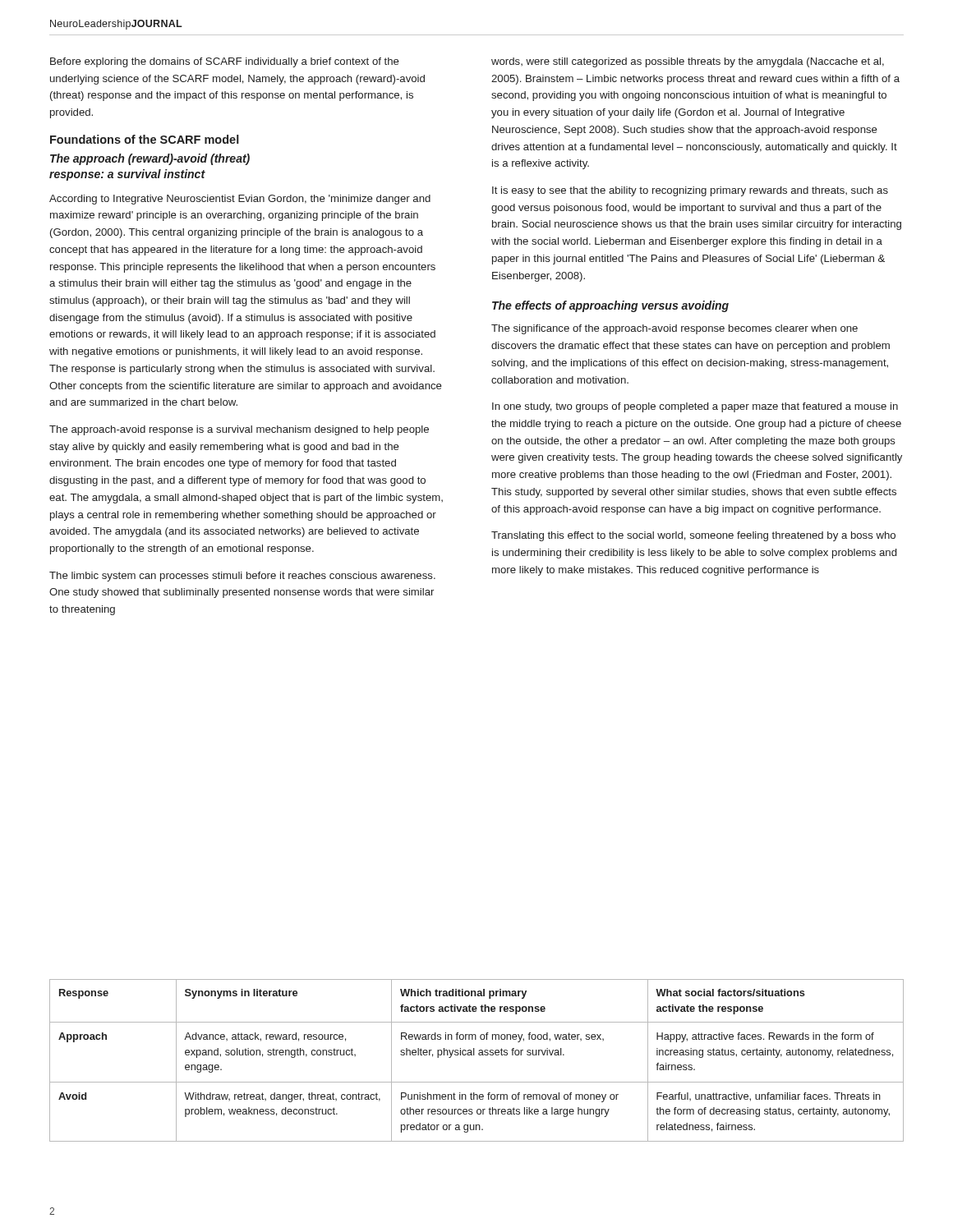This screenshot has width=953, height=1232.
Task: Click on the region starting "words, were still categorized as"
Action: click(695, 112)
